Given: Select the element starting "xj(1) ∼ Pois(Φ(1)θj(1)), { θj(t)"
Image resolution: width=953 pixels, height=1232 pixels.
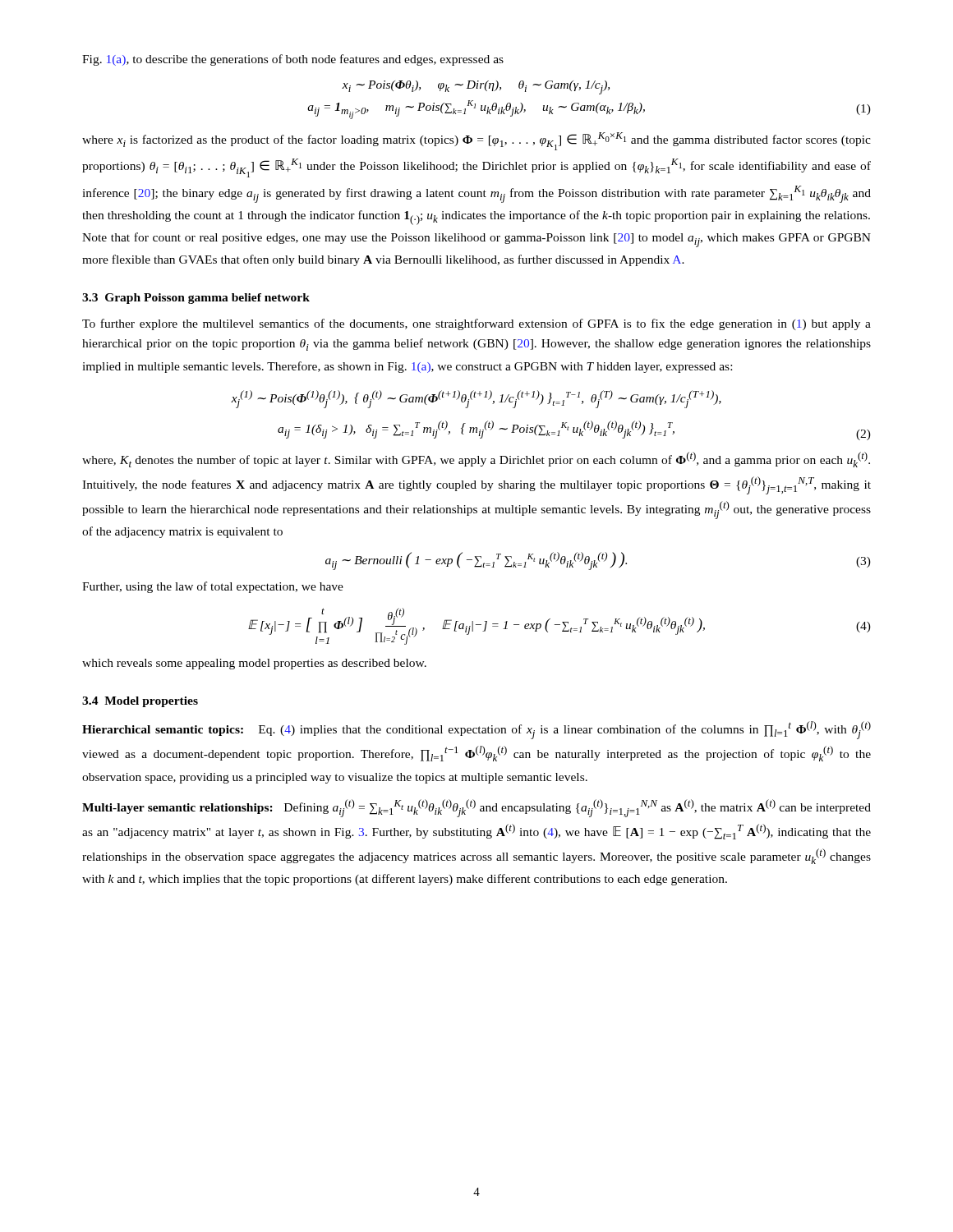Looking at the screenshot, I should point(476,413).
